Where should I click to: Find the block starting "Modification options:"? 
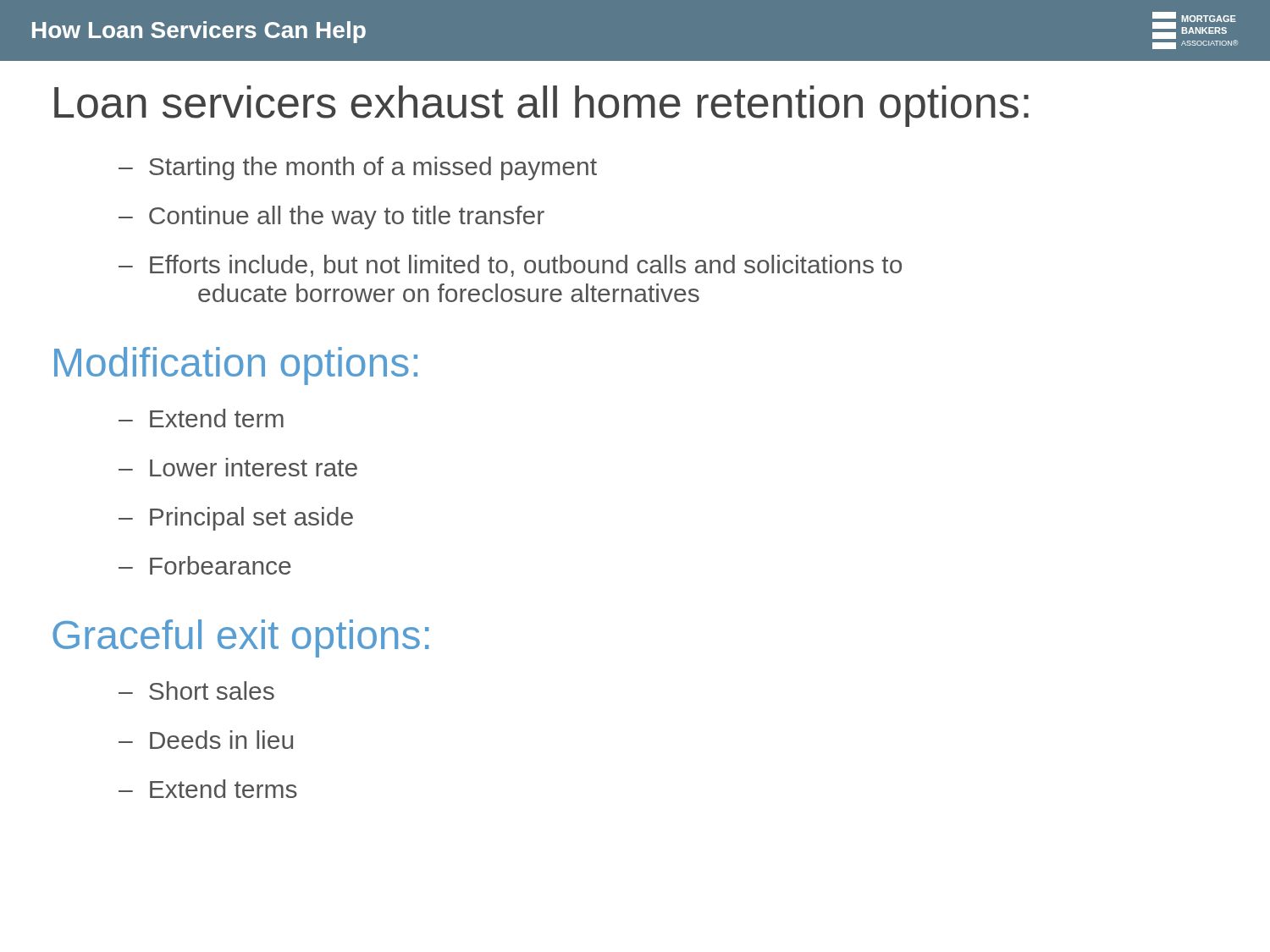point(236,363)
